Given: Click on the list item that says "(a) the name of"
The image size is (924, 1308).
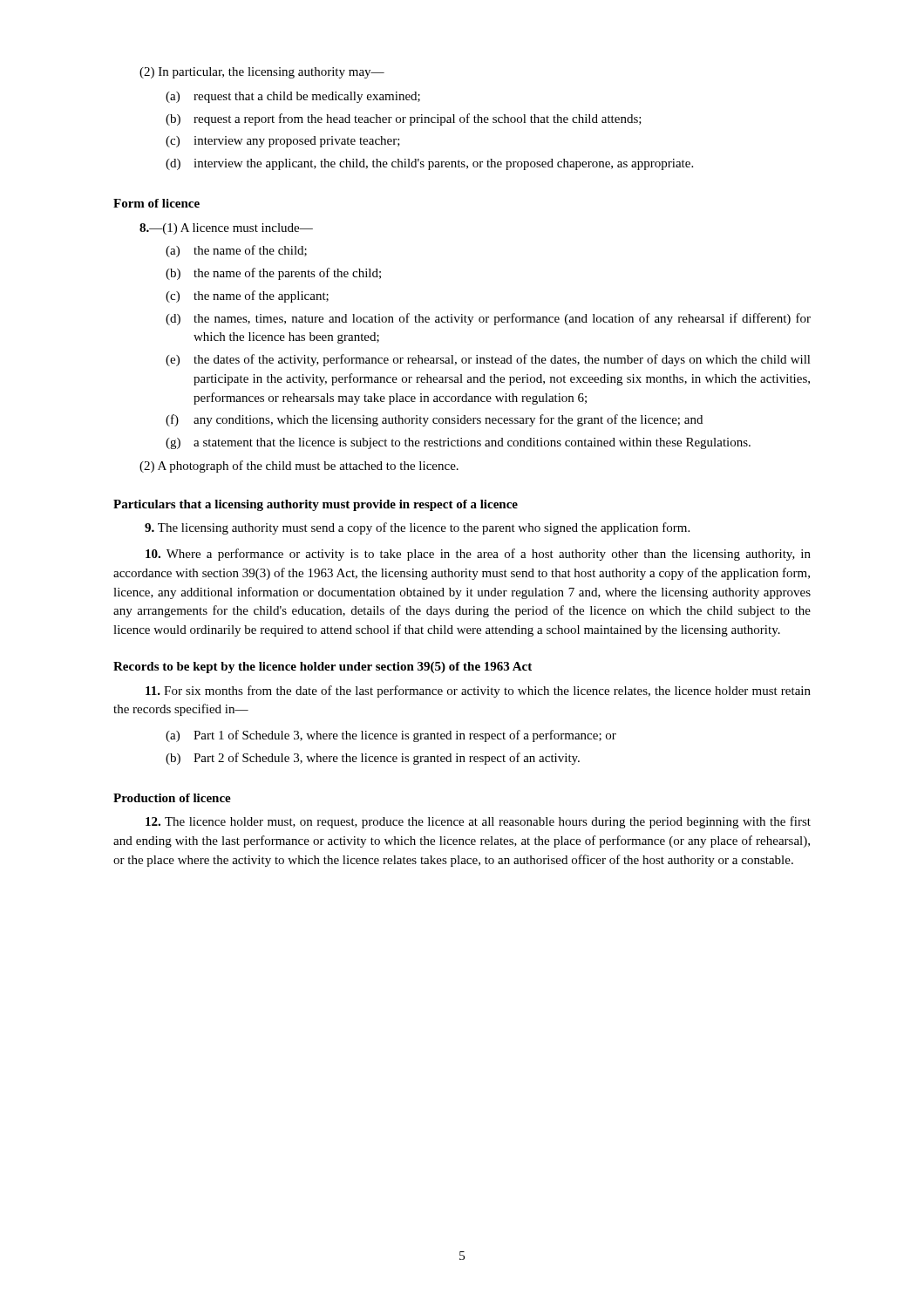Looking at the screenshot, I should coord(236,251).
